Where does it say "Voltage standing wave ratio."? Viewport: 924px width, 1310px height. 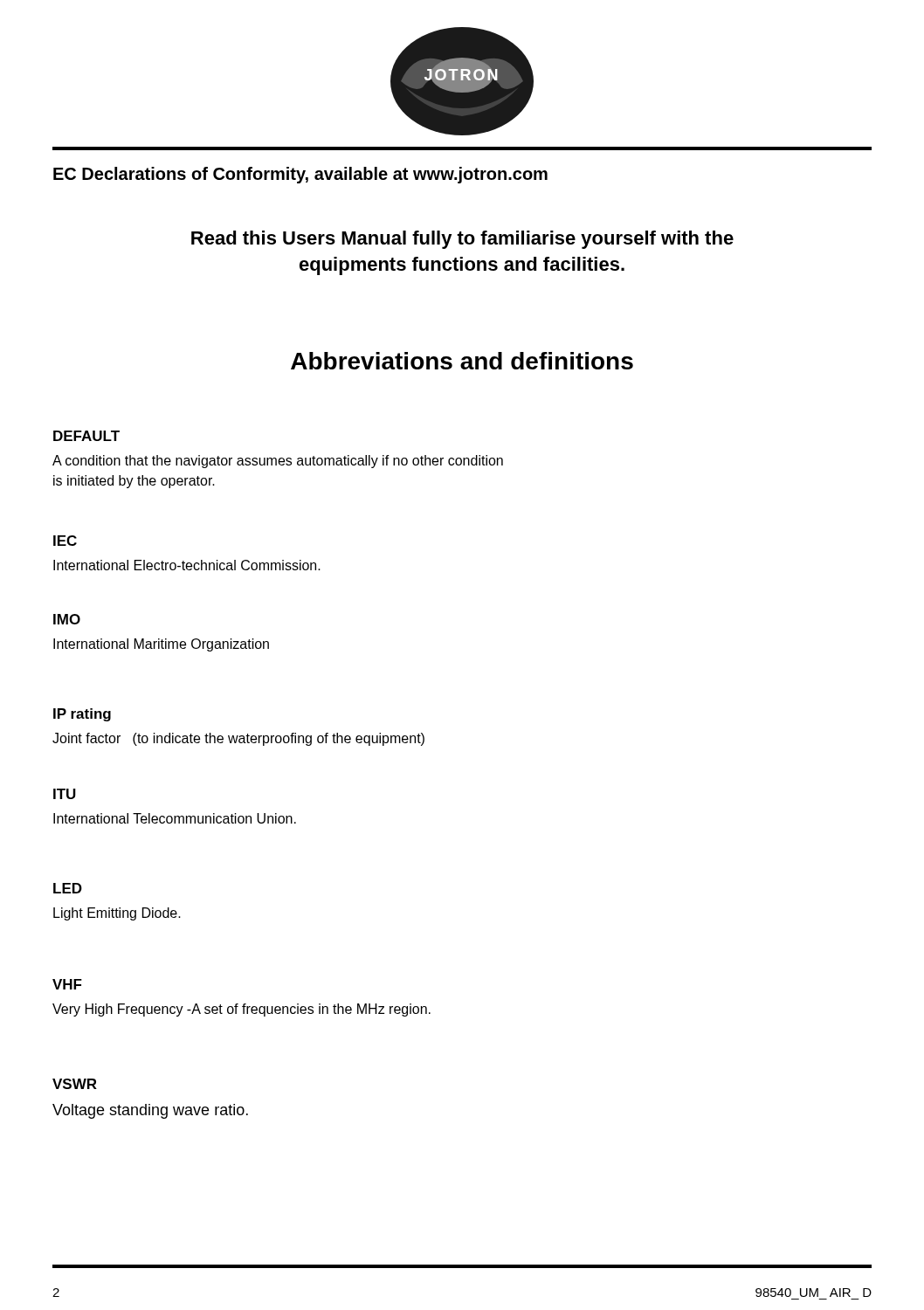pos(150,1111)
